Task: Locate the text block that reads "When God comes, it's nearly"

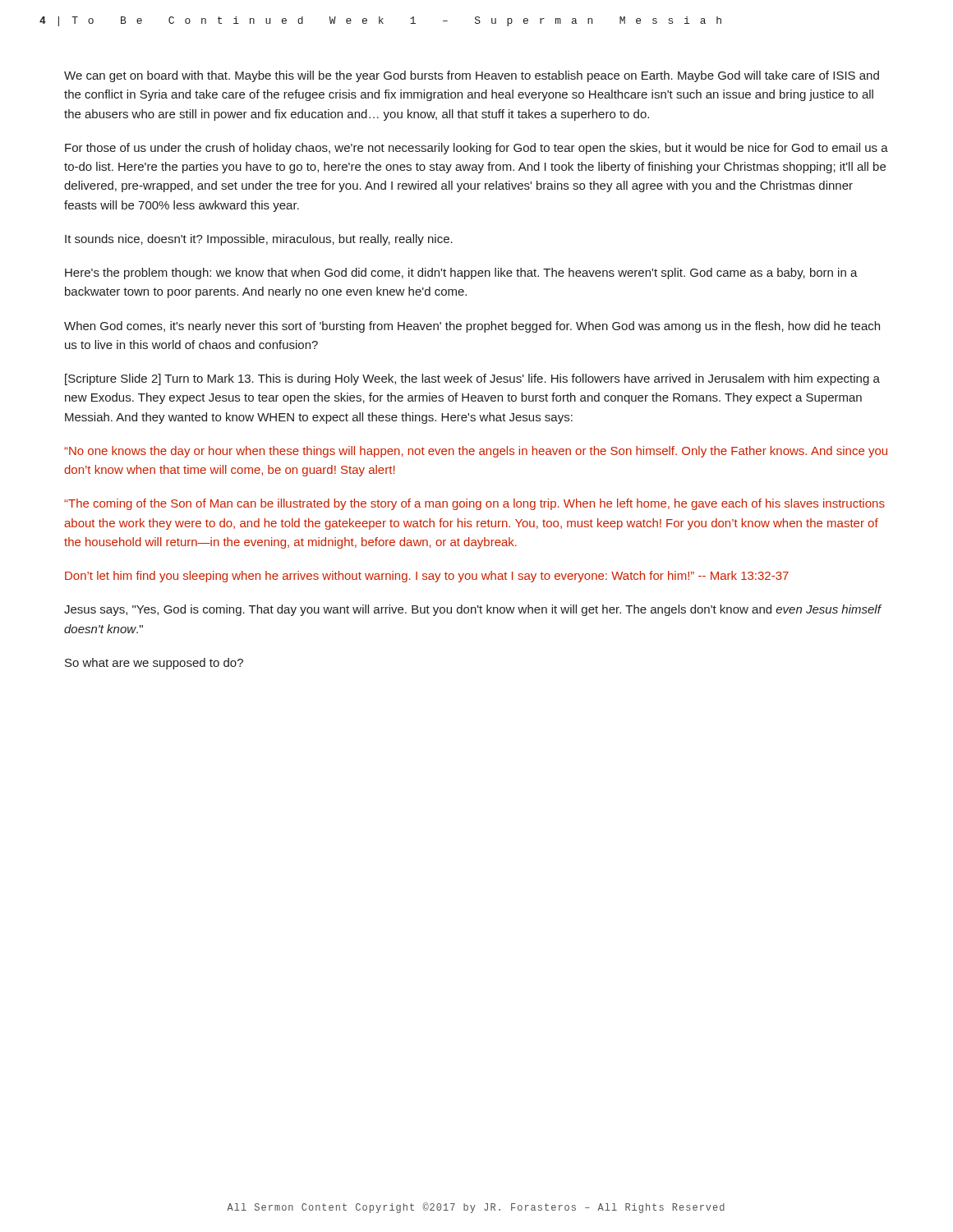Action: pos(472,335)
